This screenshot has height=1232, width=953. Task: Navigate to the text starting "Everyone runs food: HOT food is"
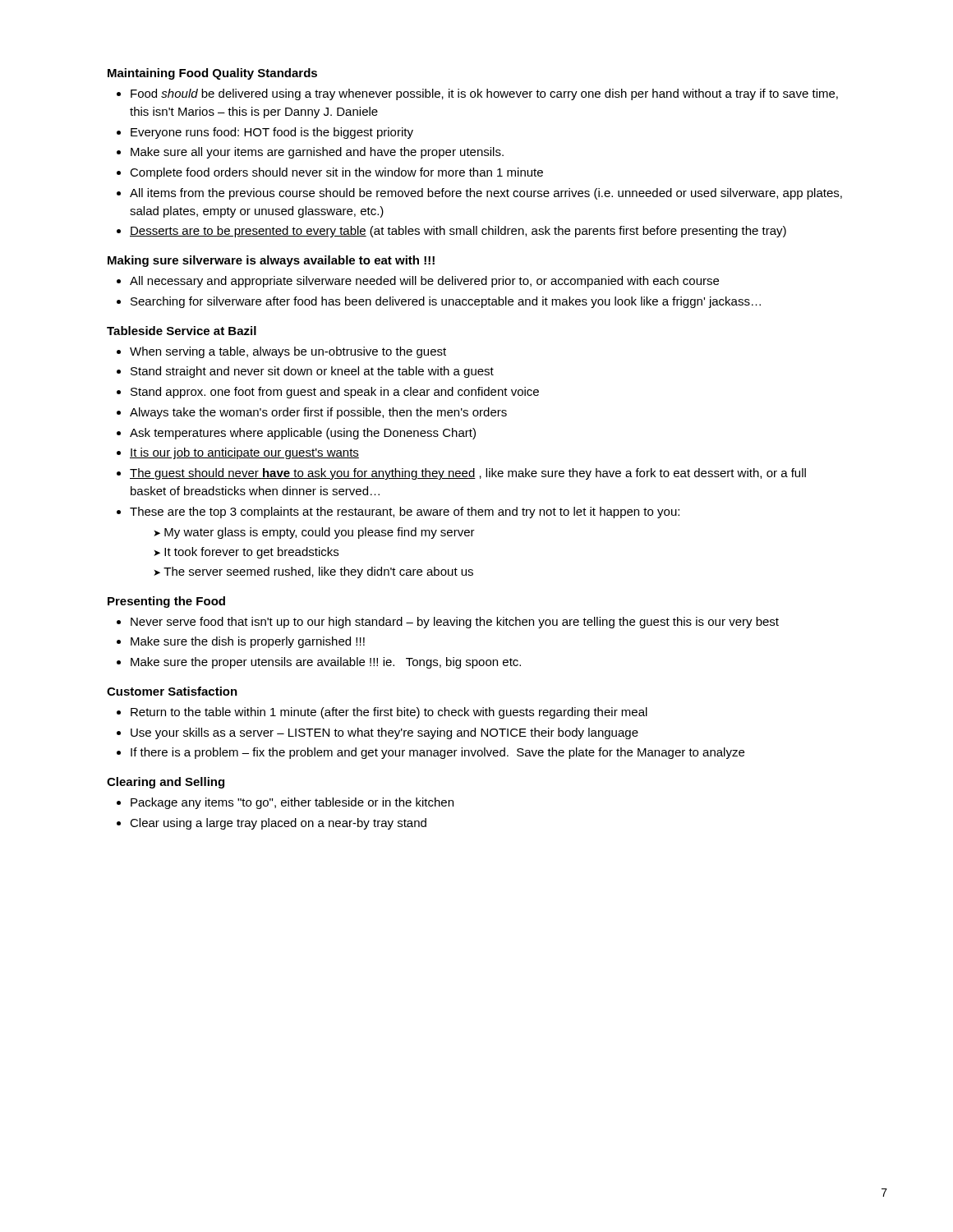(x=271, y=131)
